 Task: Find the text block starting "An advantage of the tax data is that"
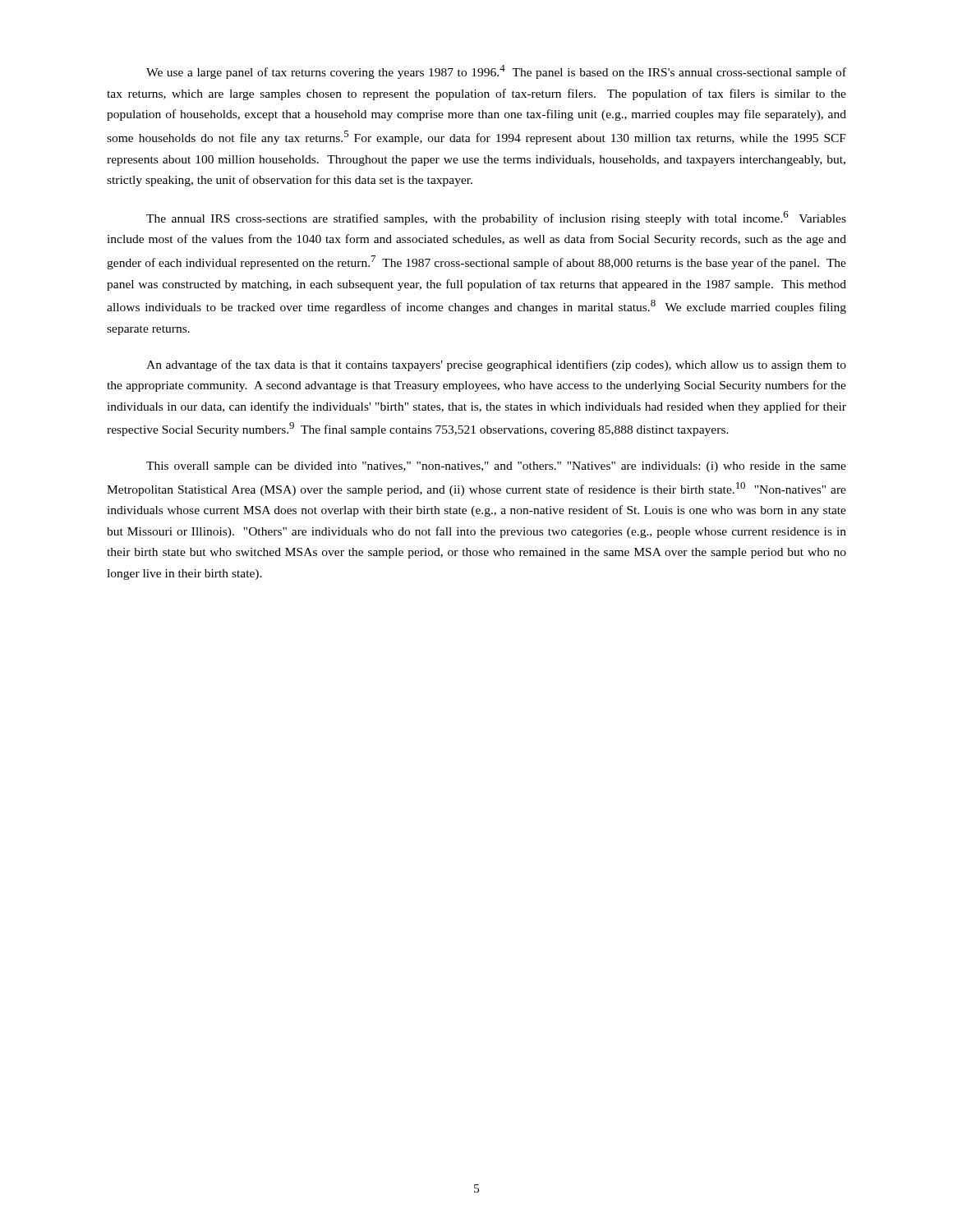pos(476,397)
